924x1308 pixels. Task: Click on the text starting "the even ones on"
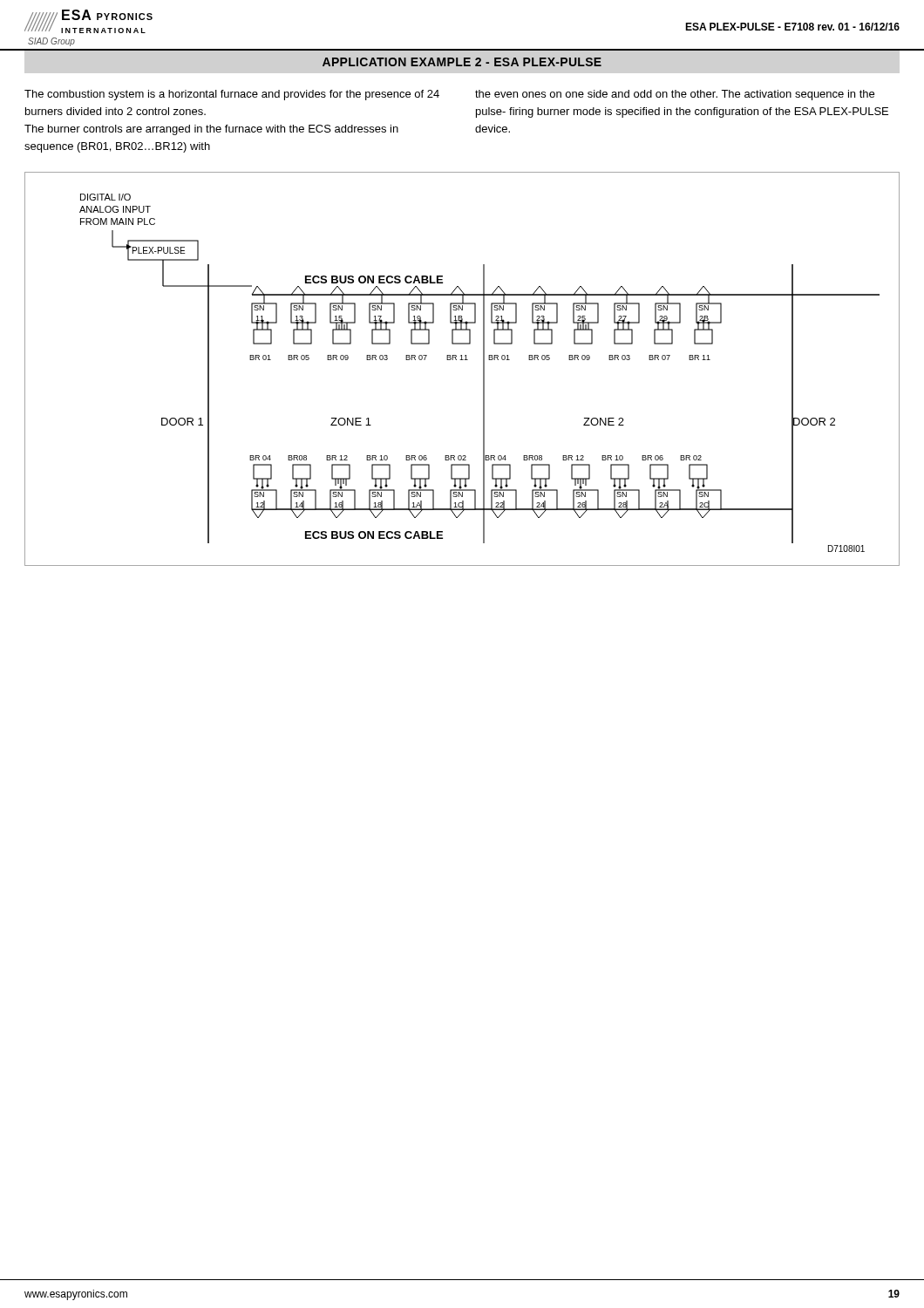[682, 111]
